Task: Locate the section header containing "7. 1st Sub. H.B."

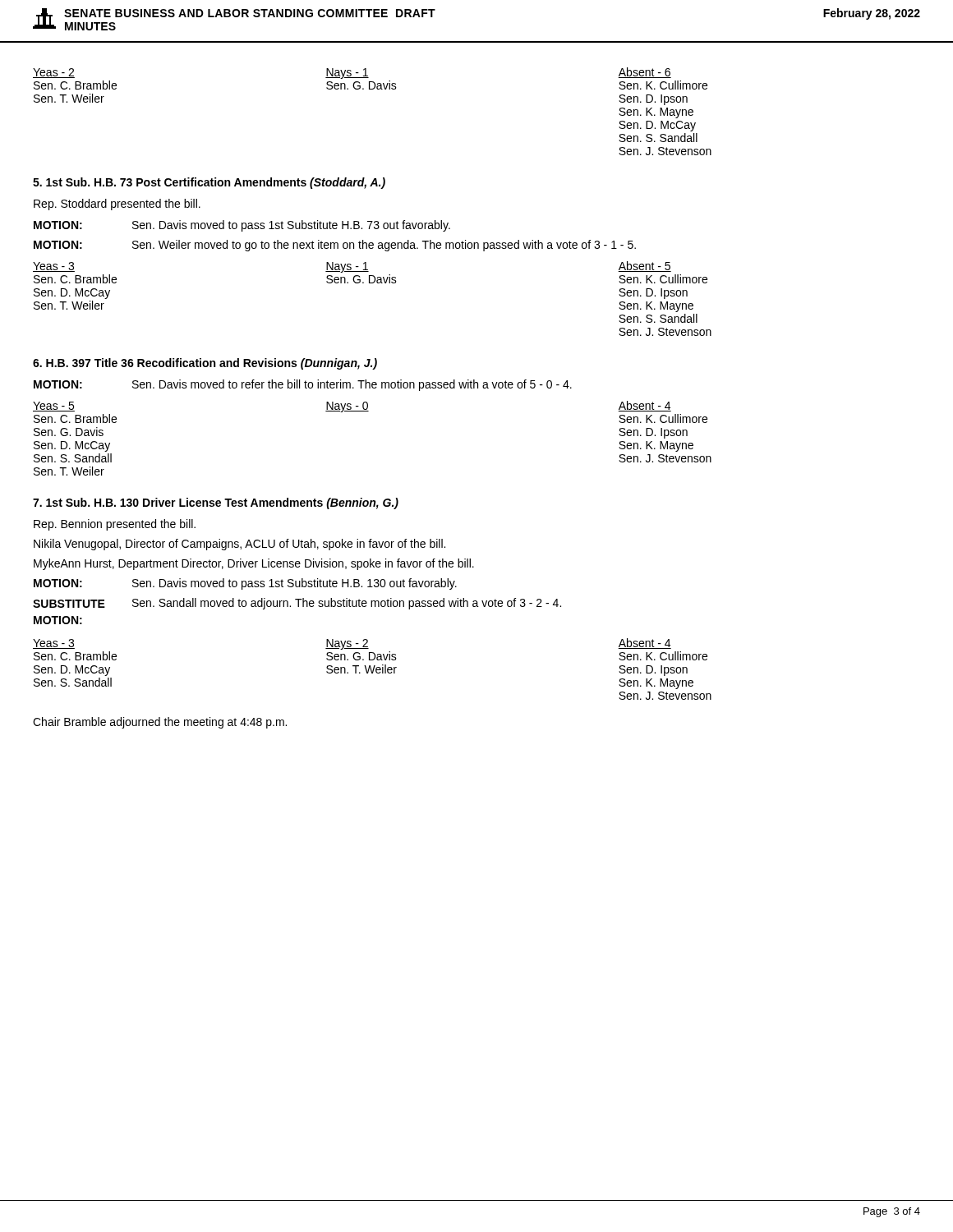Action: point(216,503)
